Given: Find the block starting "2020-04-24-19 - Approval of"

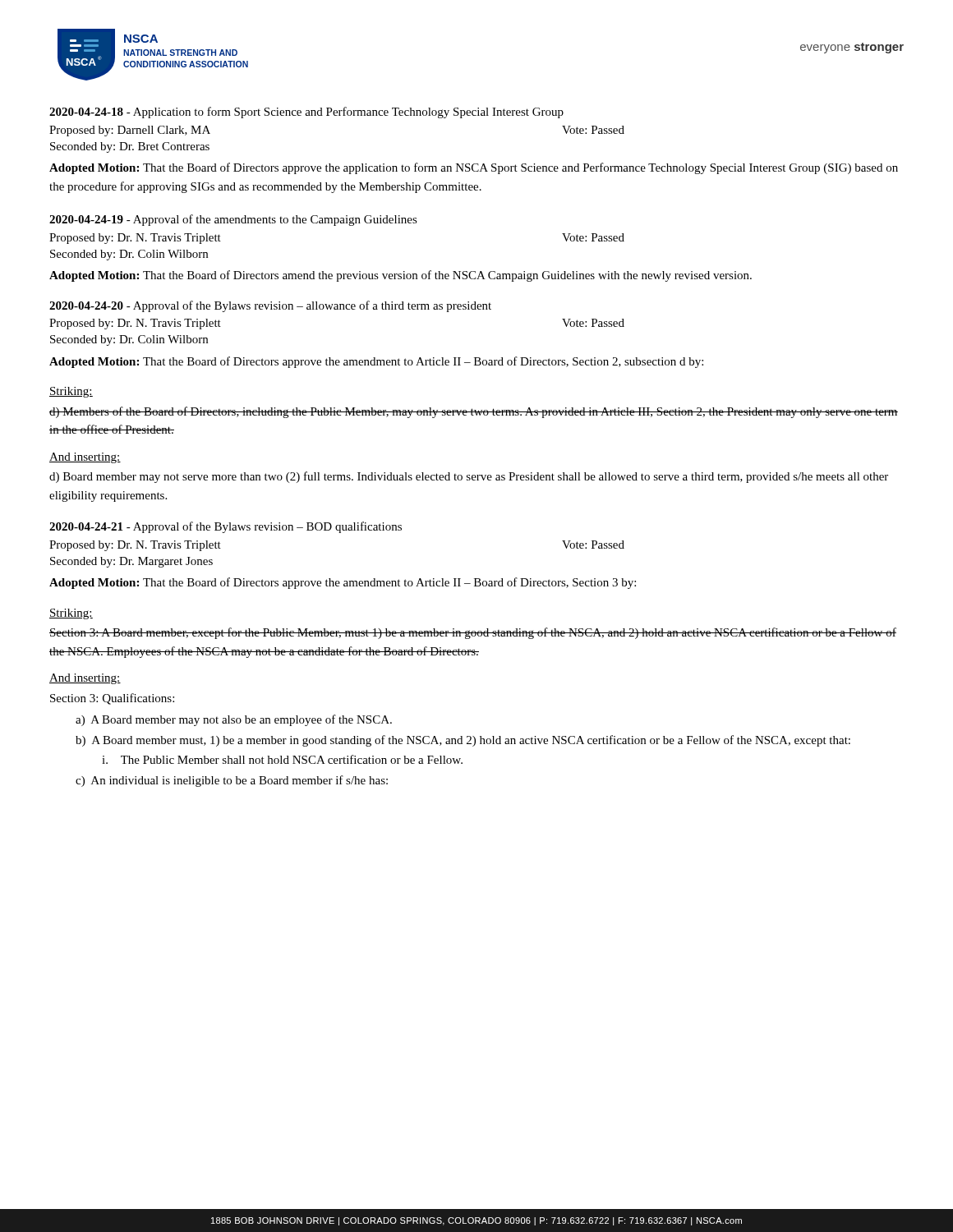Looking at the screenshot, I should pyautogui.click(x=233, y=220).
